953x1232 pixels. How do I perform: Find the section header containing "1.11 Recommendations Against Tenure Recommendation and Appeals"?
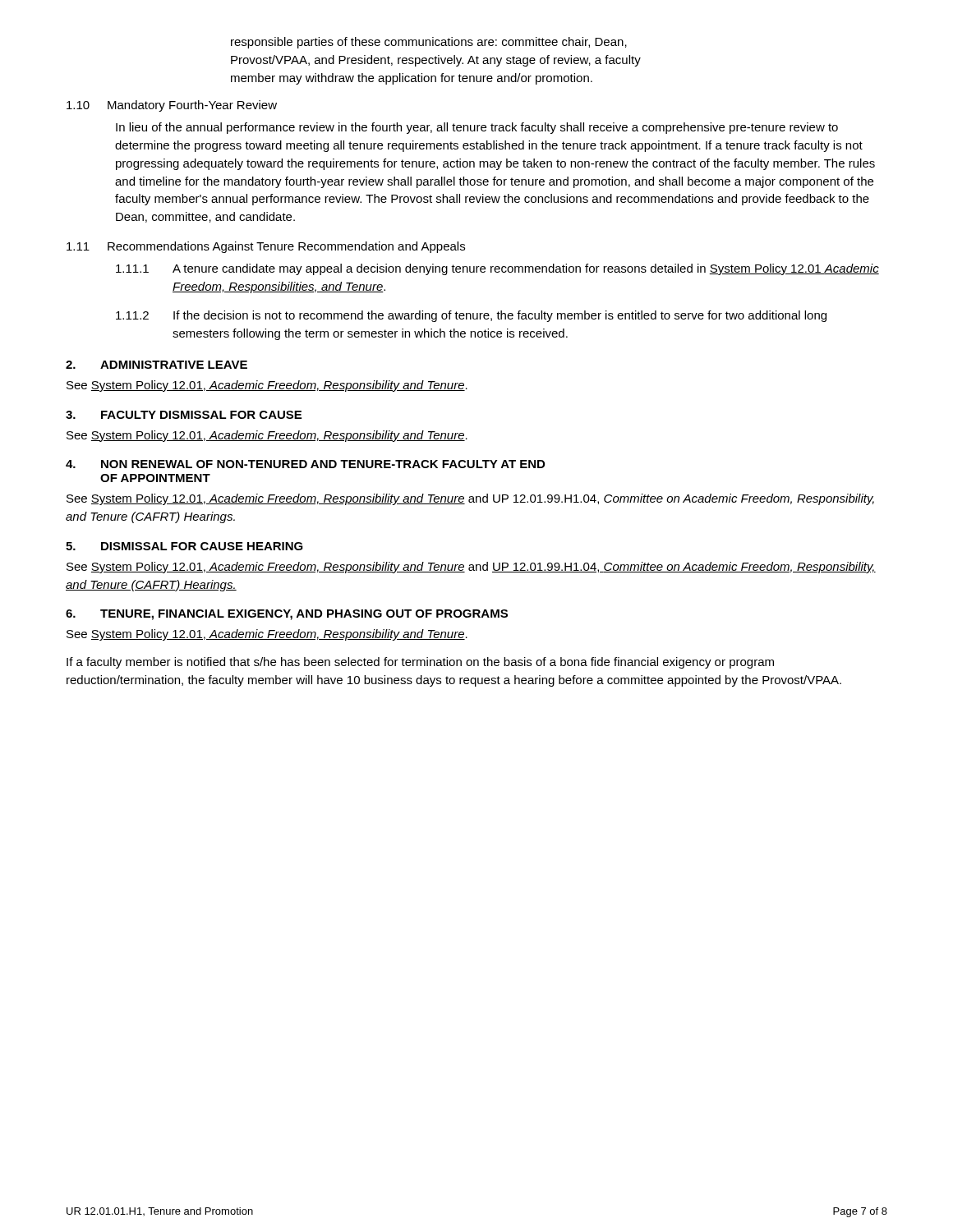[x=476, y=246]
